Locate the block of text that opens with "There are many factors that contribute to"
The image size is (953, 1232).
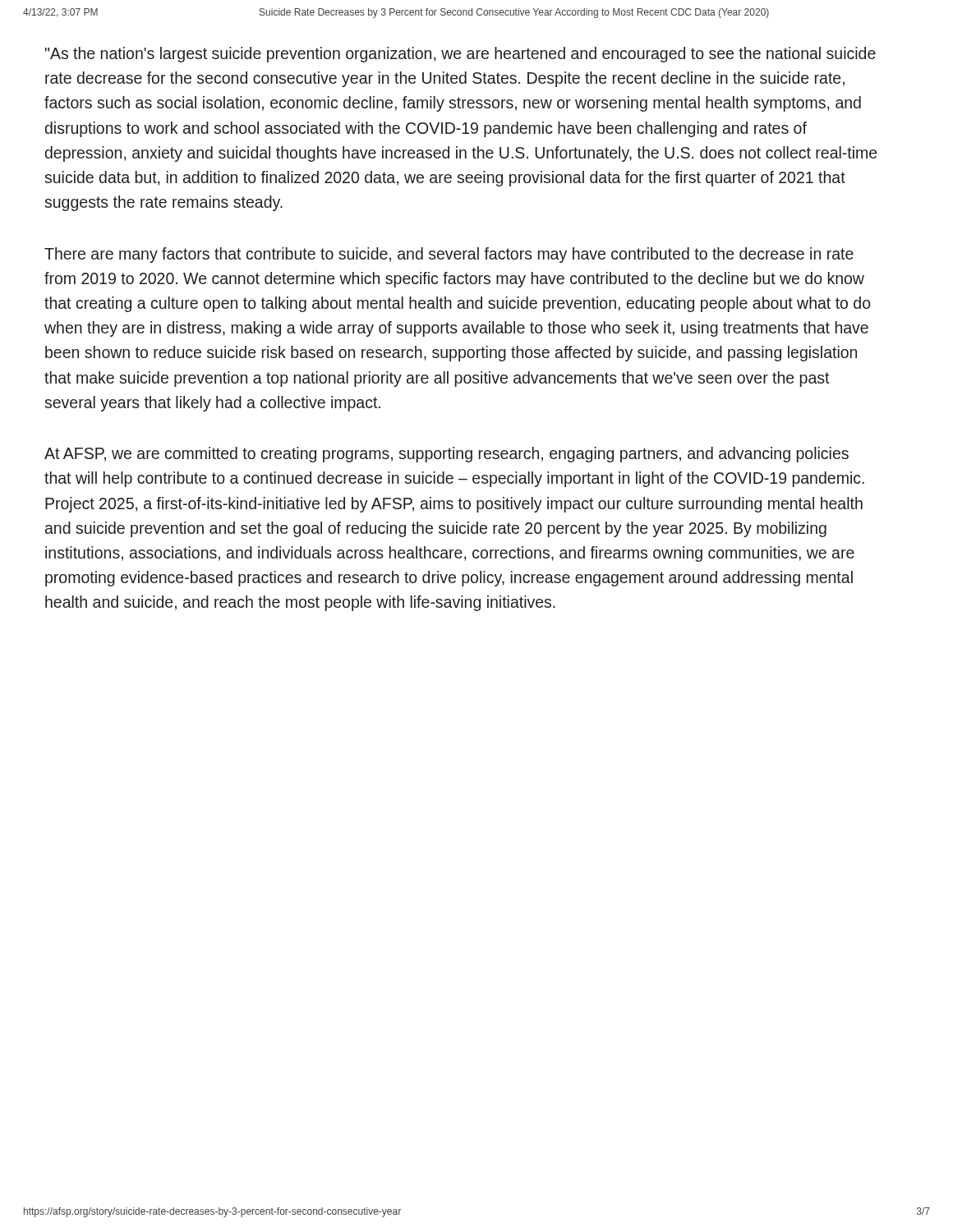(458, 328)
